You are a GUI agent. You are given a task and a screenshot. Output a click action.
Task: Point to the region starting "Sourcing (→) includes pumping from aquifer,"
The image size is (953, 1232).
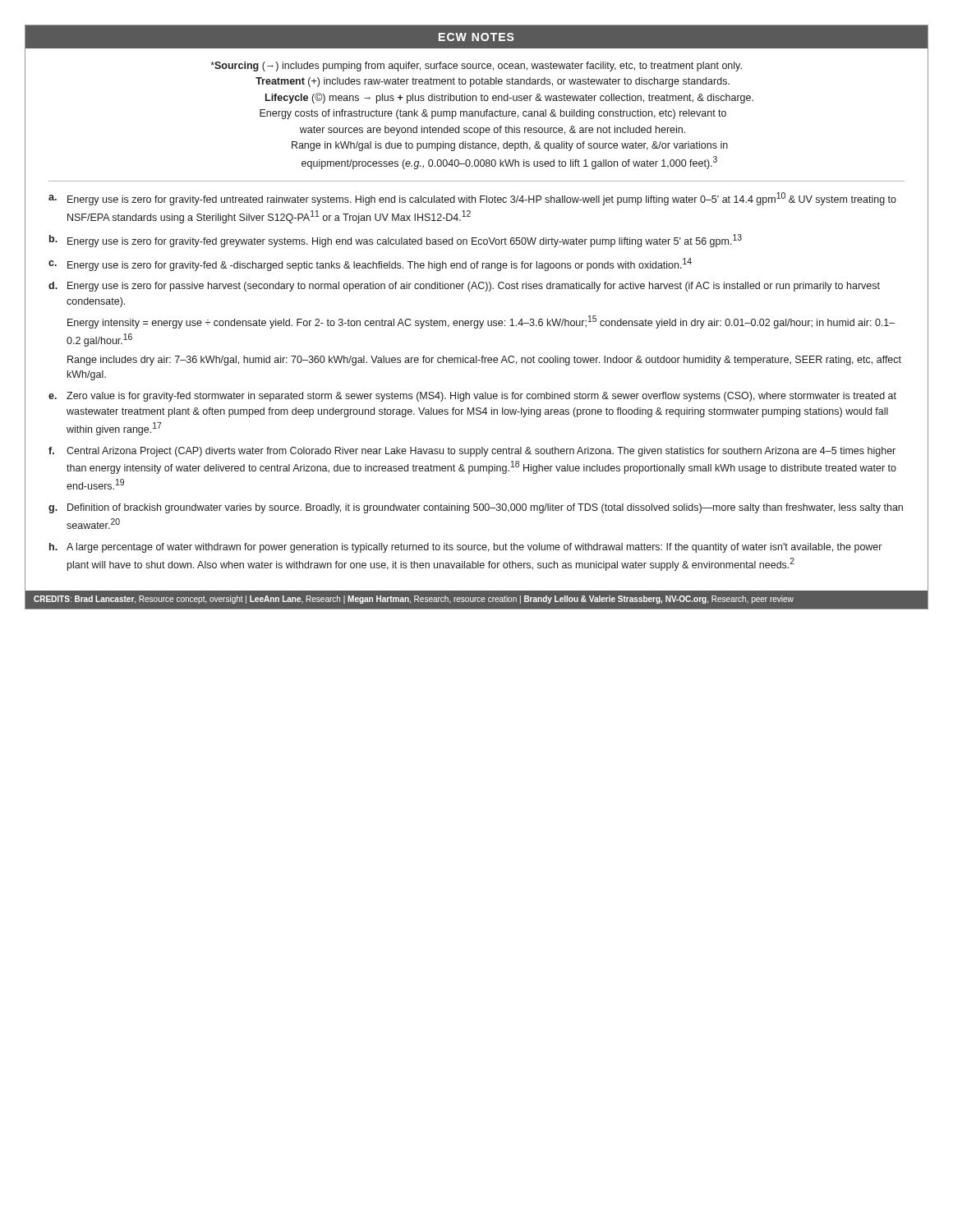(476, 115)
